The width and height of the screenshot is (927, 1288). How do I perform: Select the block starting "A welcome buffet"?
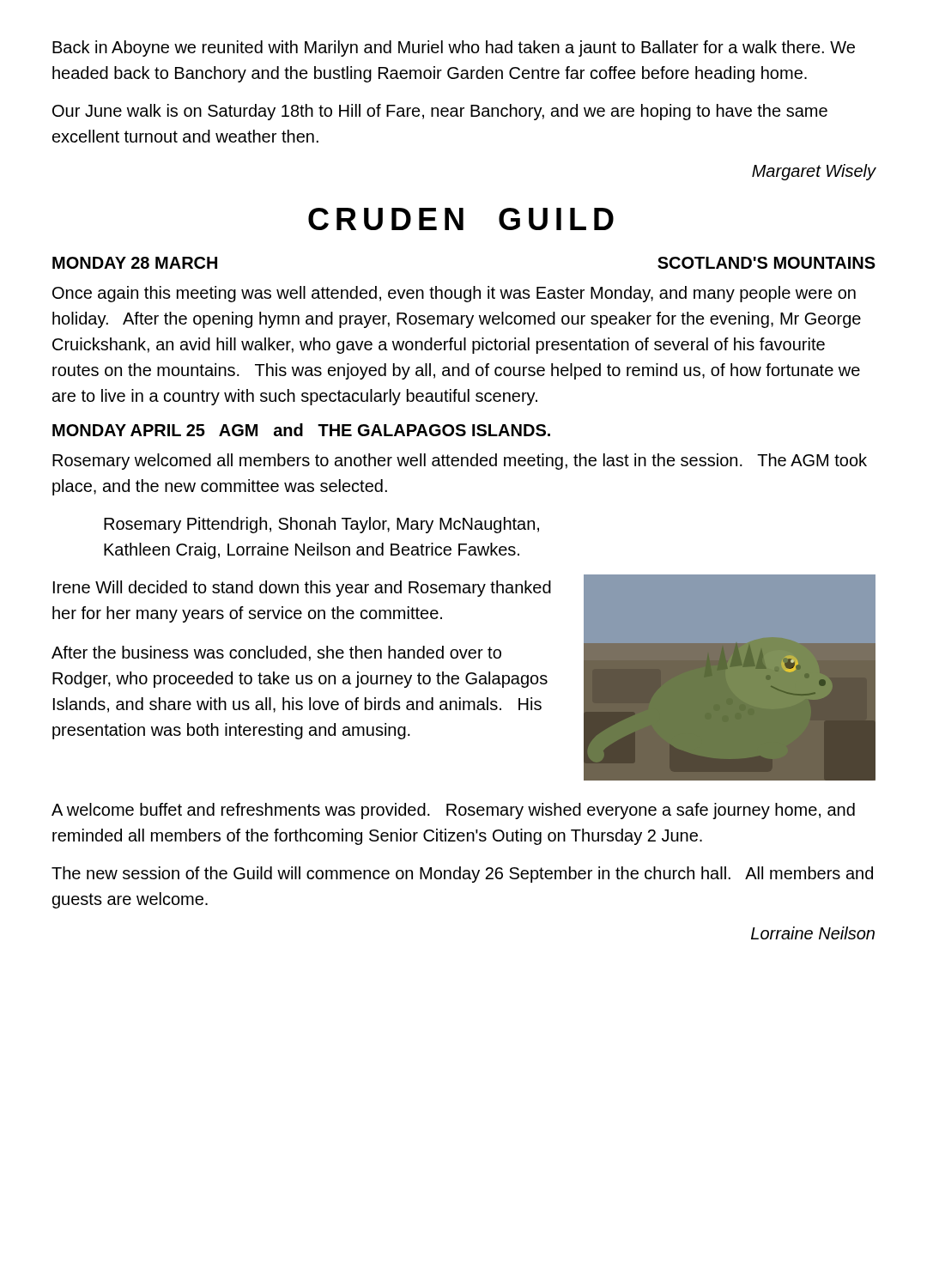(x=454, y=823)
